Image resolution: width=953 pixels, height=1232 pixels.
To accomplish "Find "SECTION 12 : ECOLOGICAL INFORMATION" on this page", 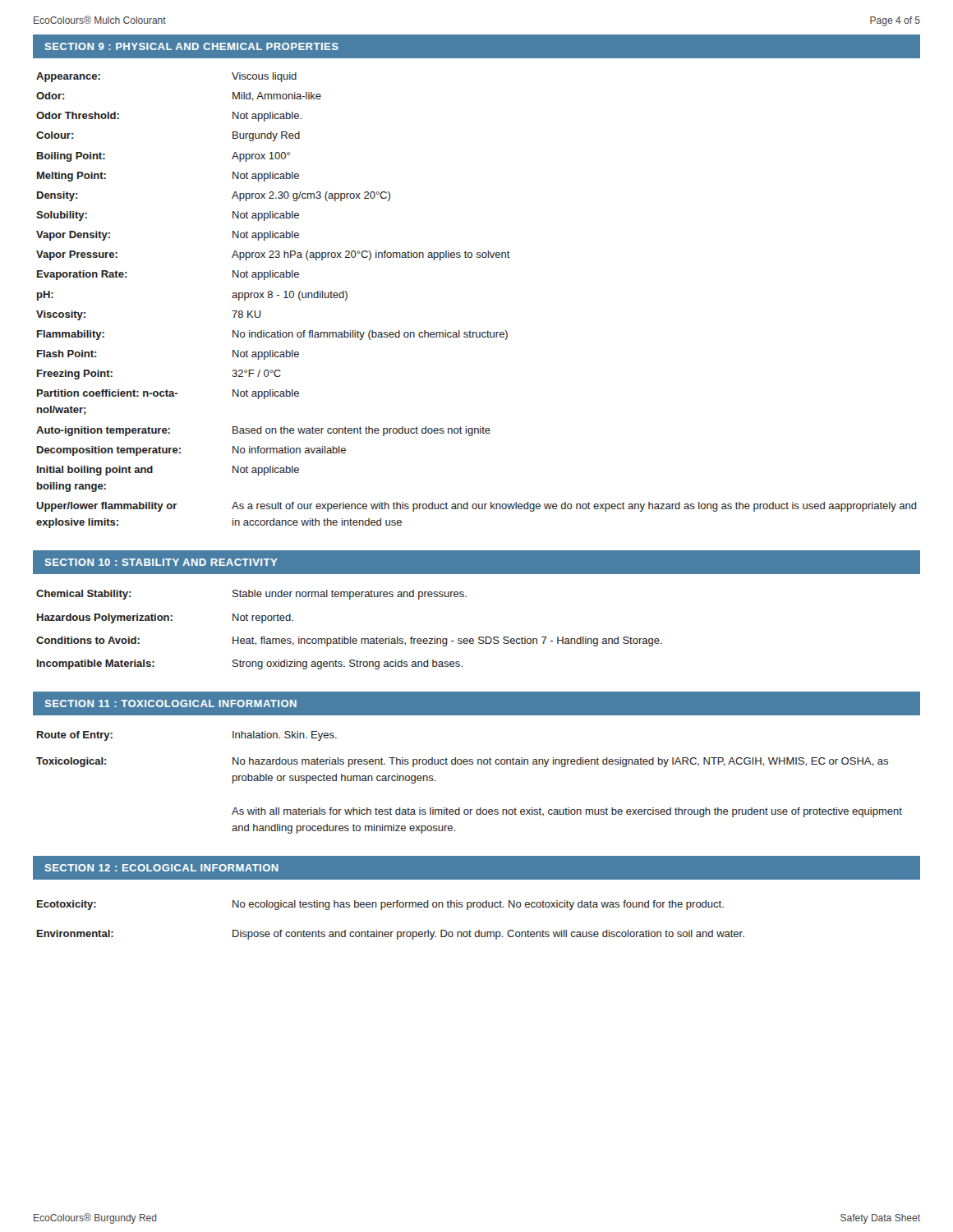I will [162, 868].
